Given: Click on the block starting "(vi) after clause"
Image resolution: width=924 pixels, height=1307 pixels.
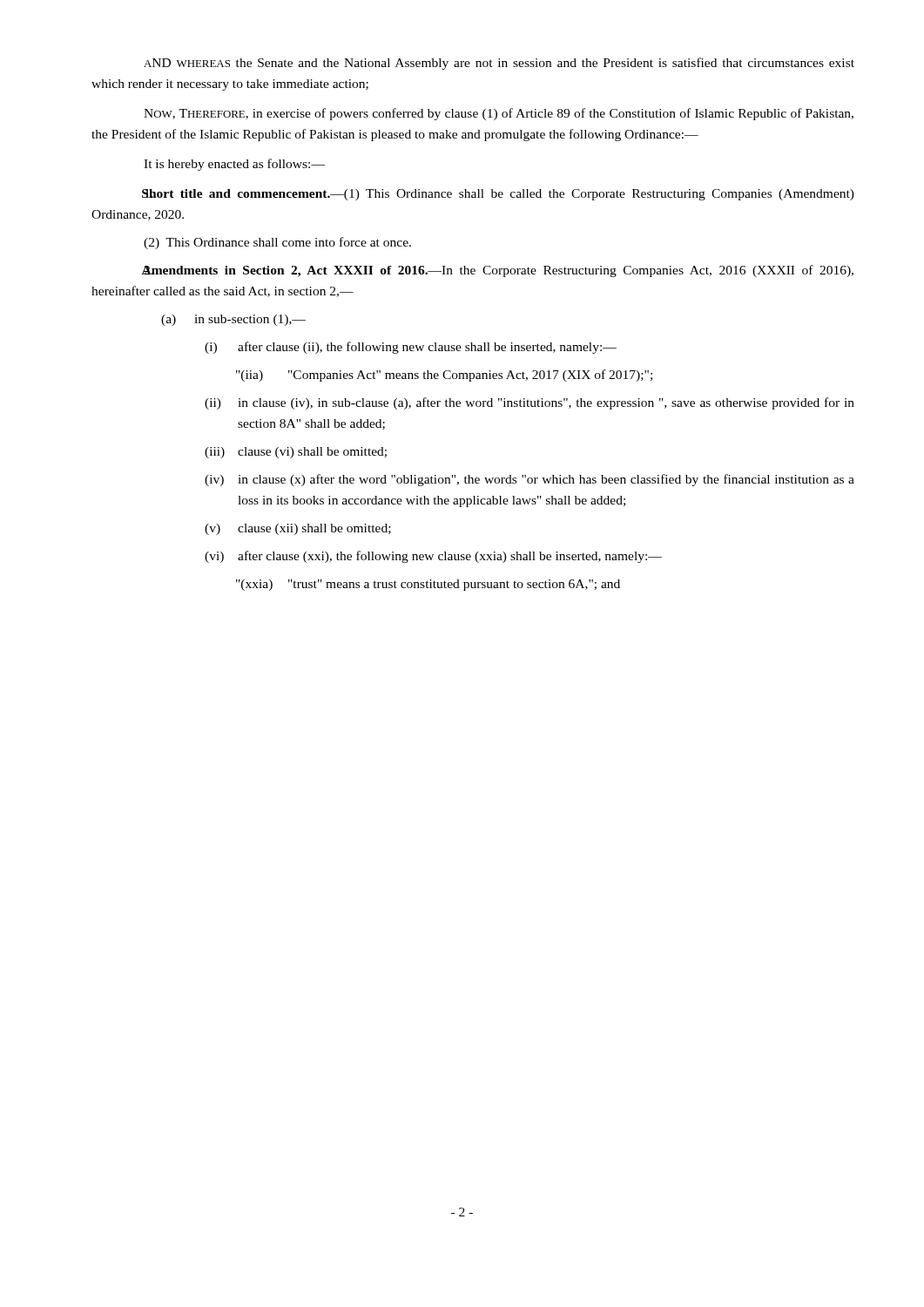Looking at the screenshot, I should click(529, 556).
